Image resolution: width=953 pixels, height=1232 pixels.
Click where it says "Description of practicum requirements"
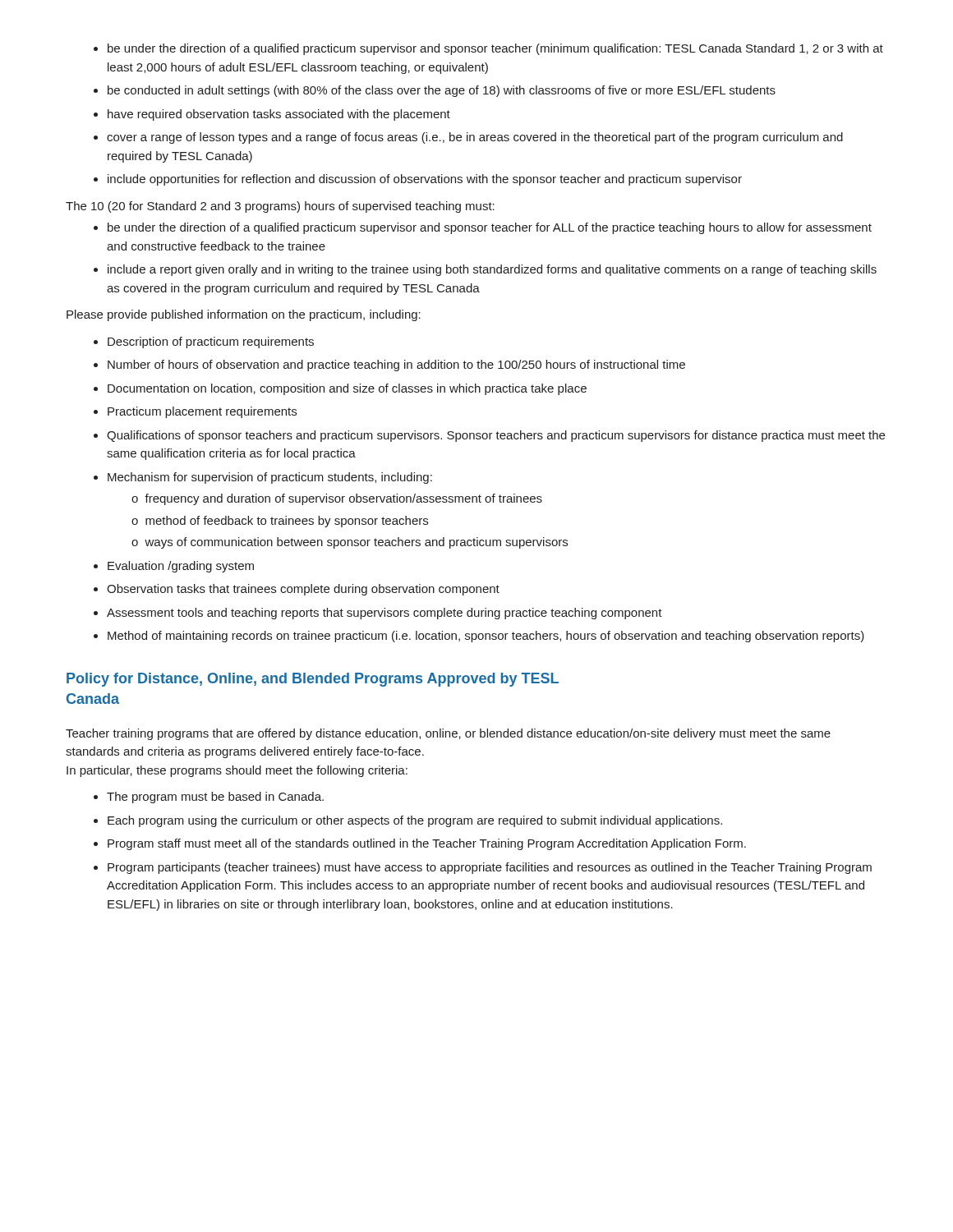211,342
